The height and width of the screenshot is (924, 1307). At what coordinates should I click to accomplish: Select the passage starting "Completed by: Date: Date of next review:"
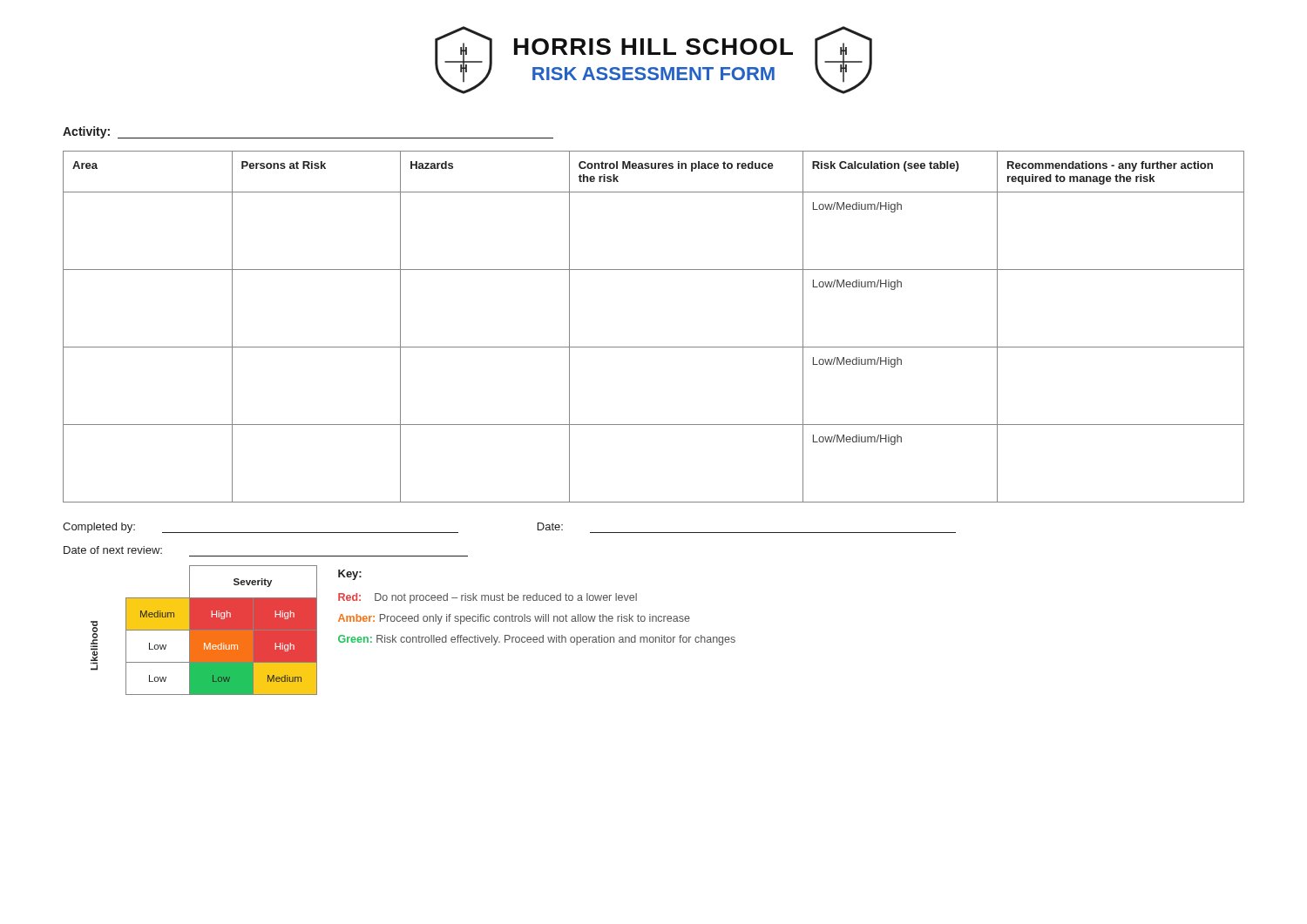click(x=654, y=537)
